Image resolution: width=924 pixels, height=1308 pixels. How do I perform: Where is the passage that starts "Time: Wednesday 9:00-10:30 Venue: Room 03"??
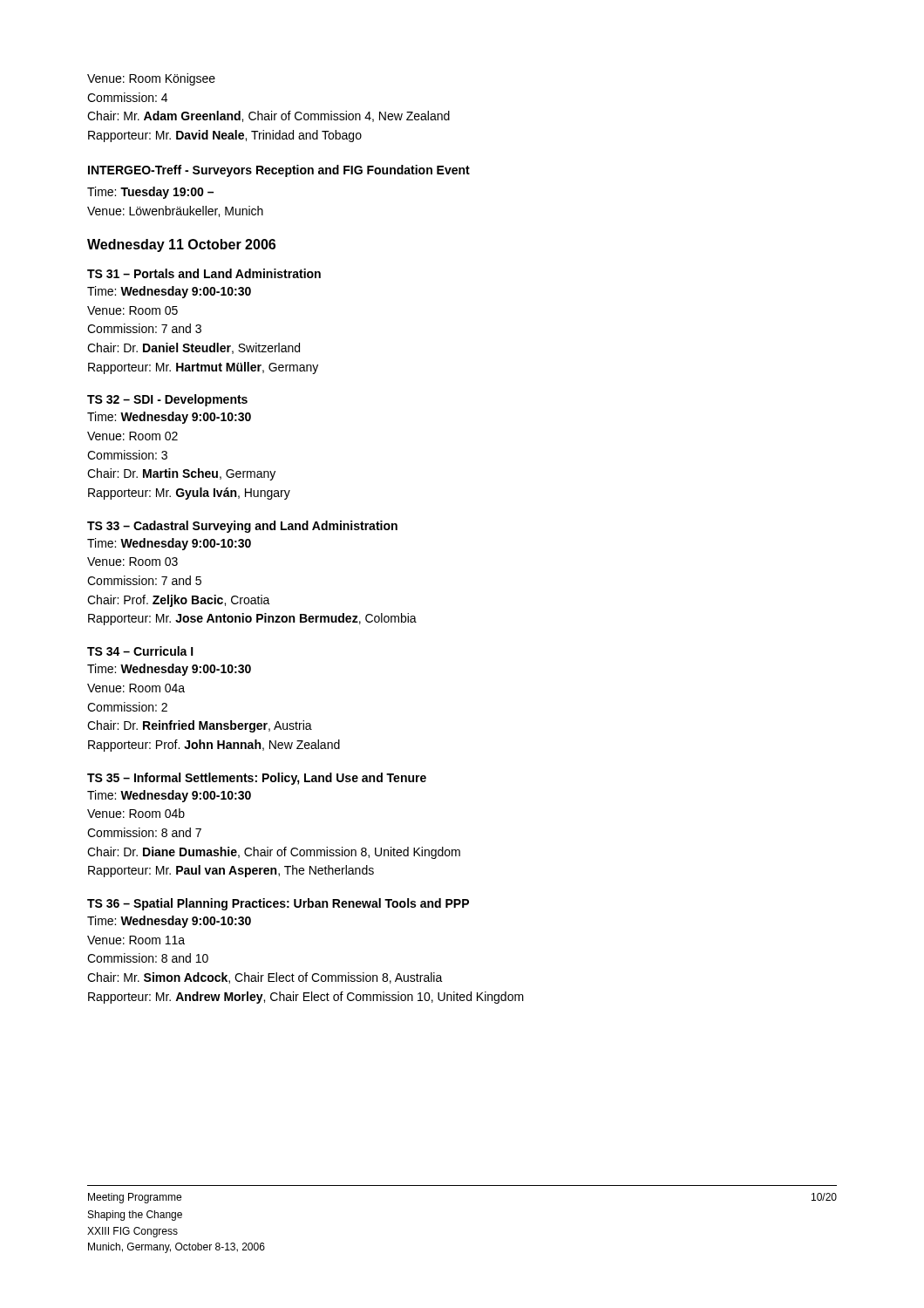click(x=169, y=544)
